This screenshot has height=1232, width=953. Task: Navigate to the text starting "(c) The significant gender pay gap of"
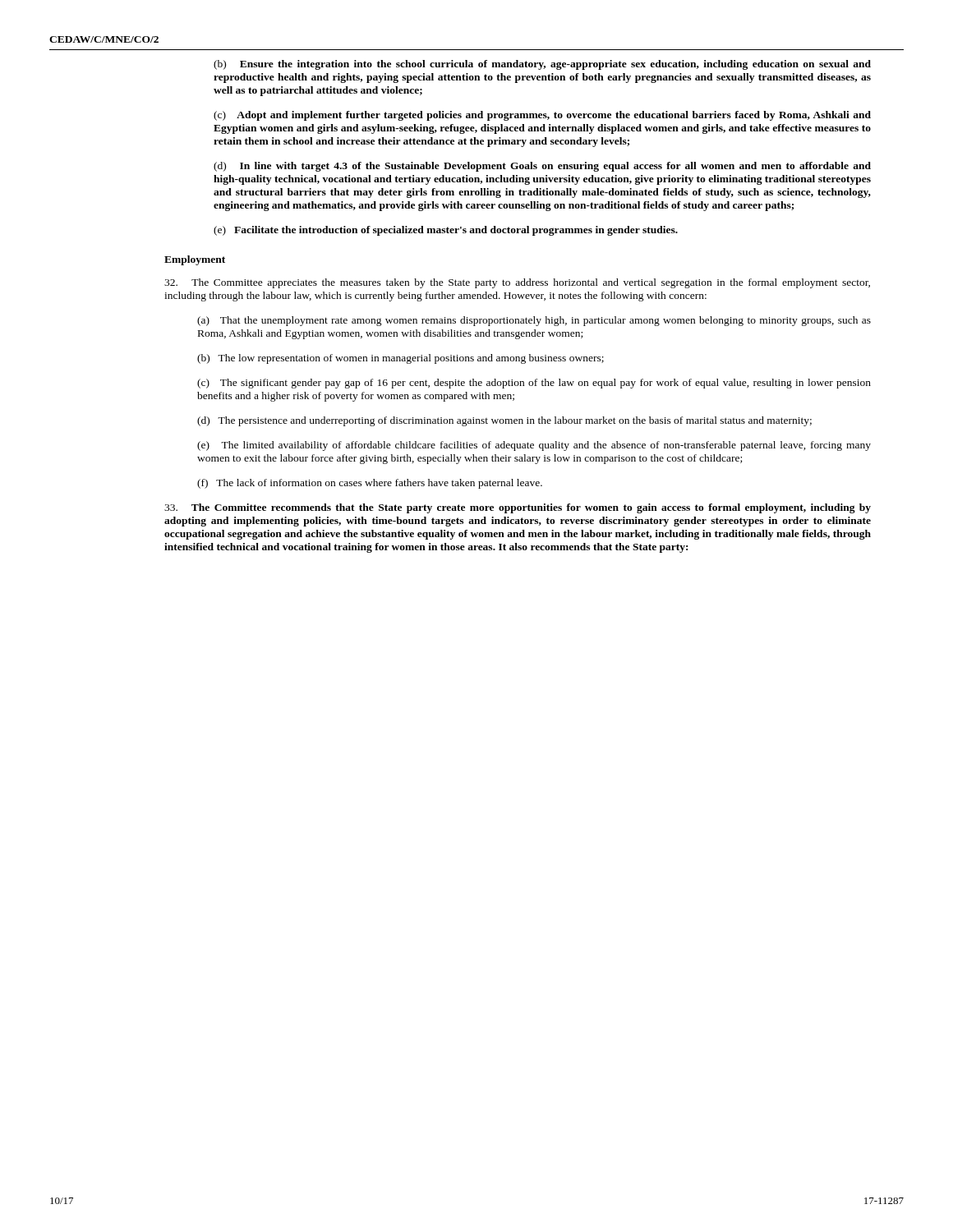point(534,389)
